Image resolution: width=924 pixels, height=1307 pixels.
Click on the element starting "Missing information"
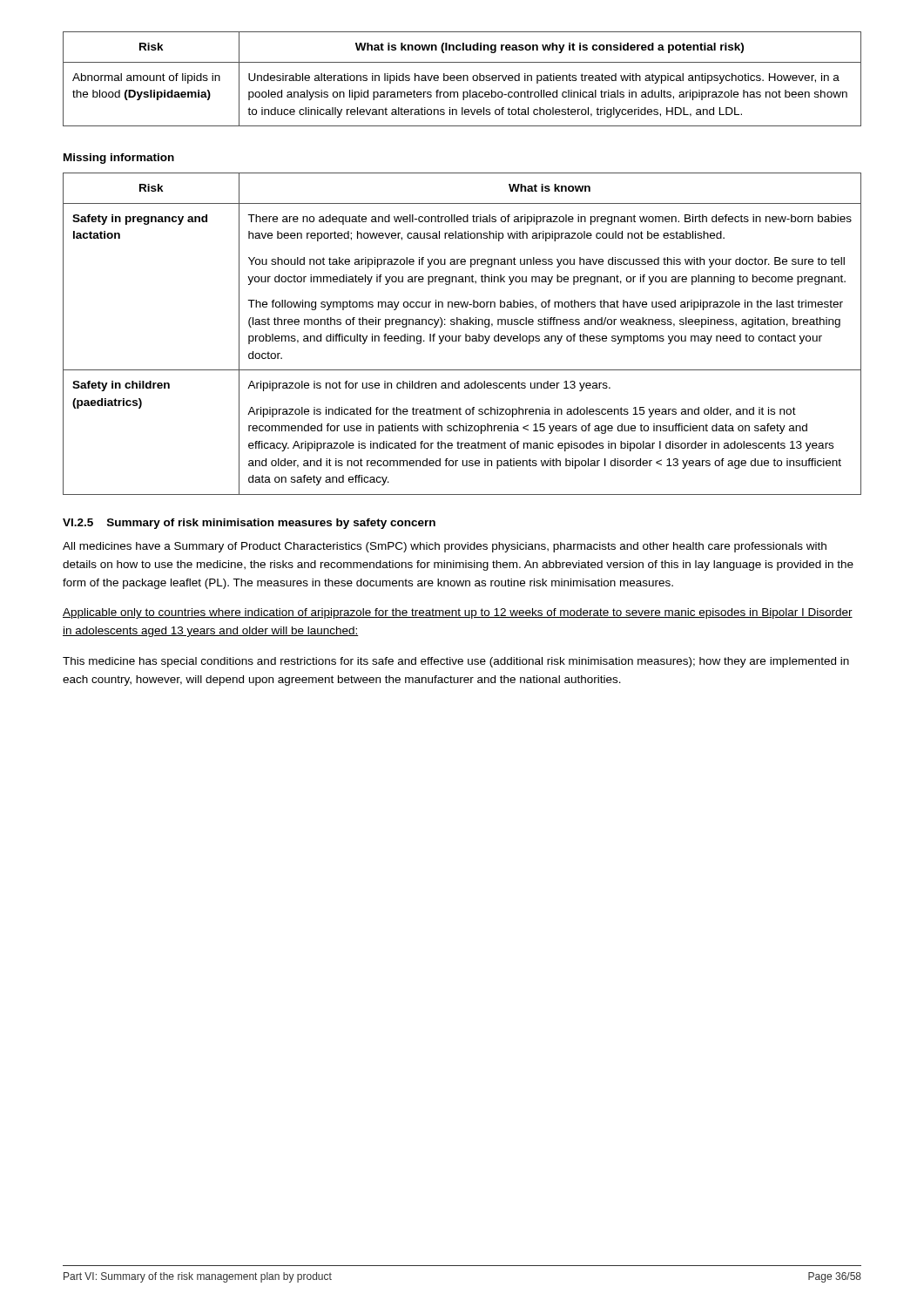[119, 157]
